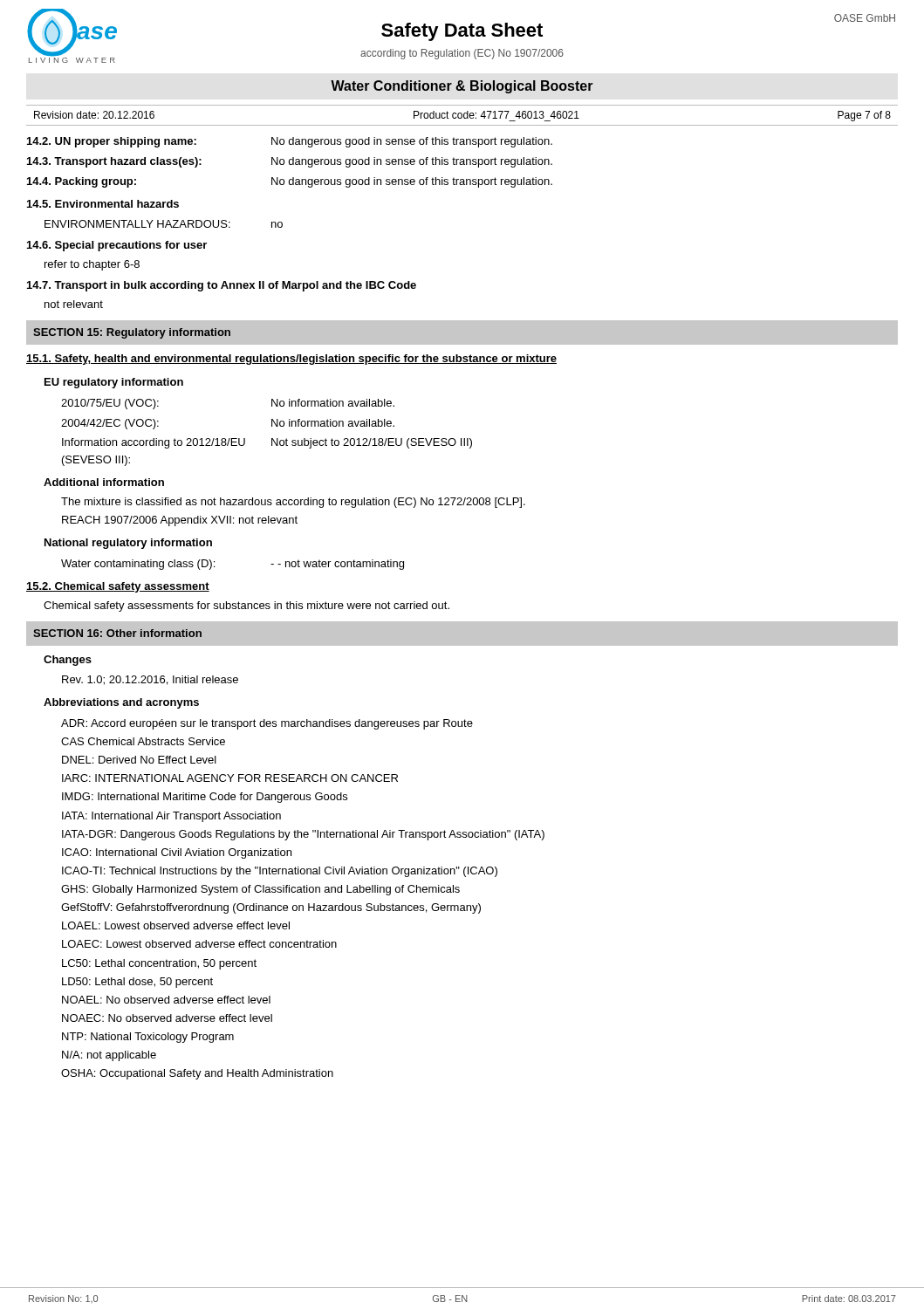Find the passage starting "6. Special precautions for user"
The width and height of the screenshot is (924, 1309).
117,245
